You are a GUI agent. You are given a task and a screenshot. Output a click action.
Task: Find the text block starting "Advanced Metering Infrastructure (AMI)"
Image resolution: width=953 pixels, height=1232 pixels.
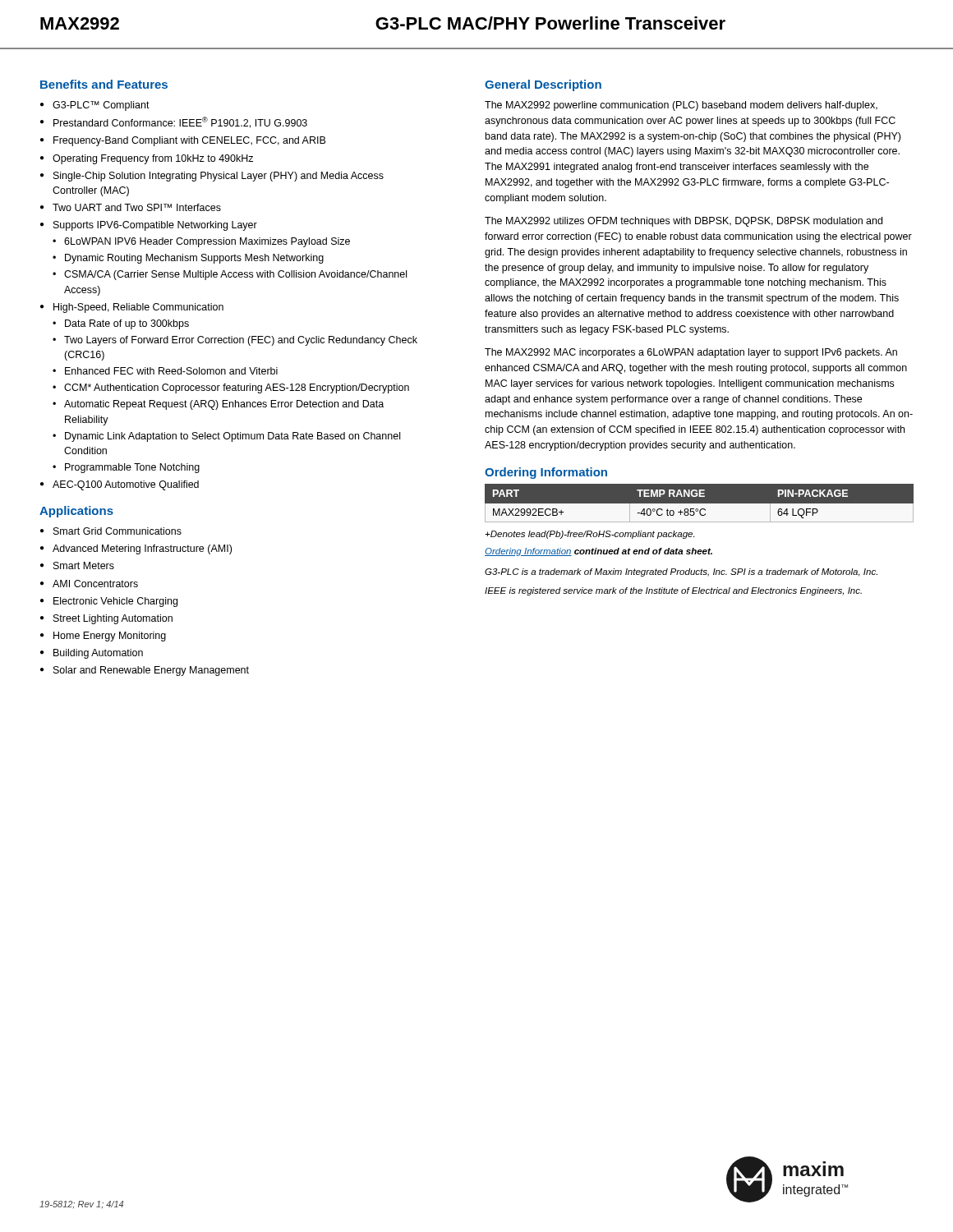[142, 549]
